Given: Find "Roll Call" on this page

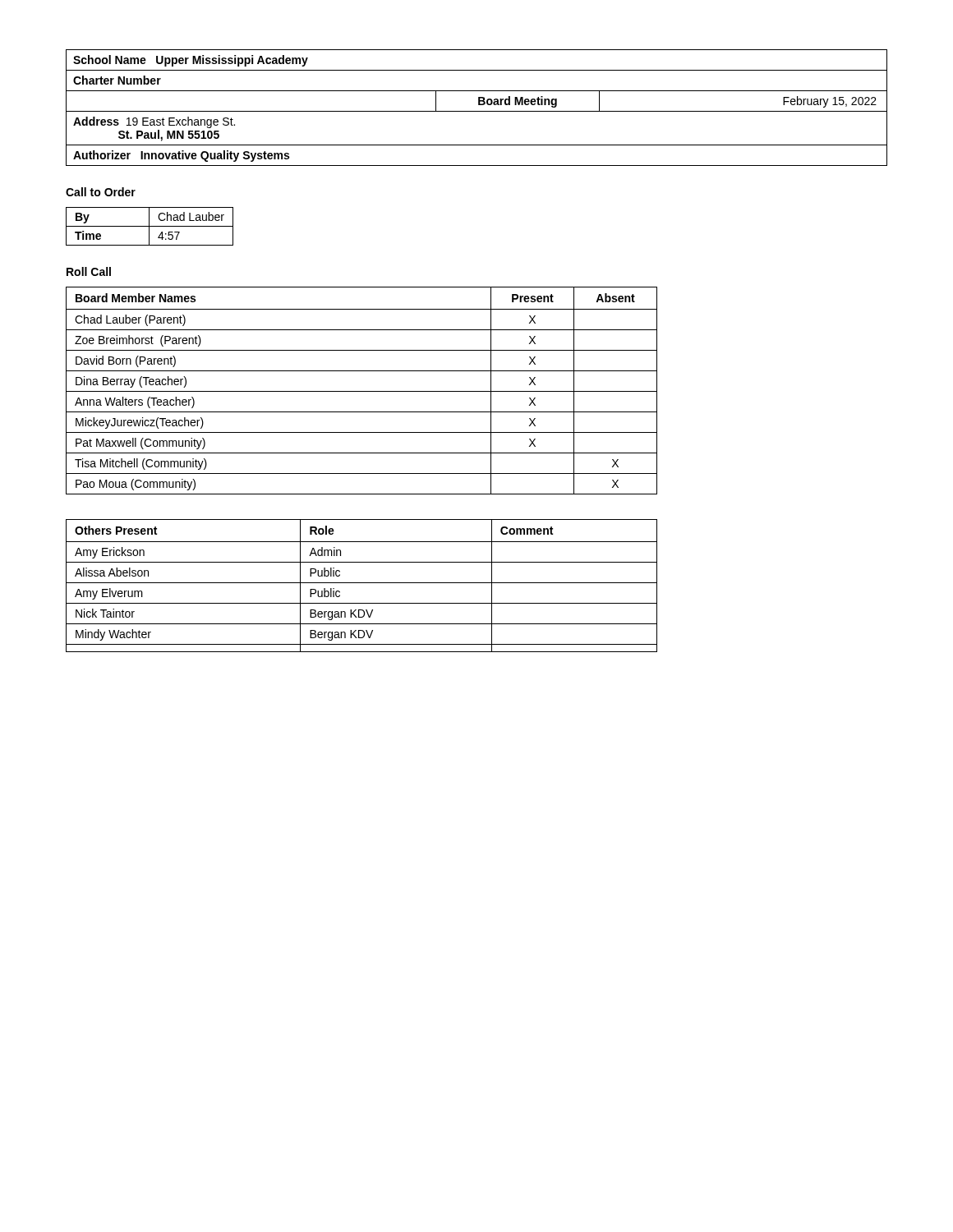Looking at the screenshot, I should [x=89, y=272].
